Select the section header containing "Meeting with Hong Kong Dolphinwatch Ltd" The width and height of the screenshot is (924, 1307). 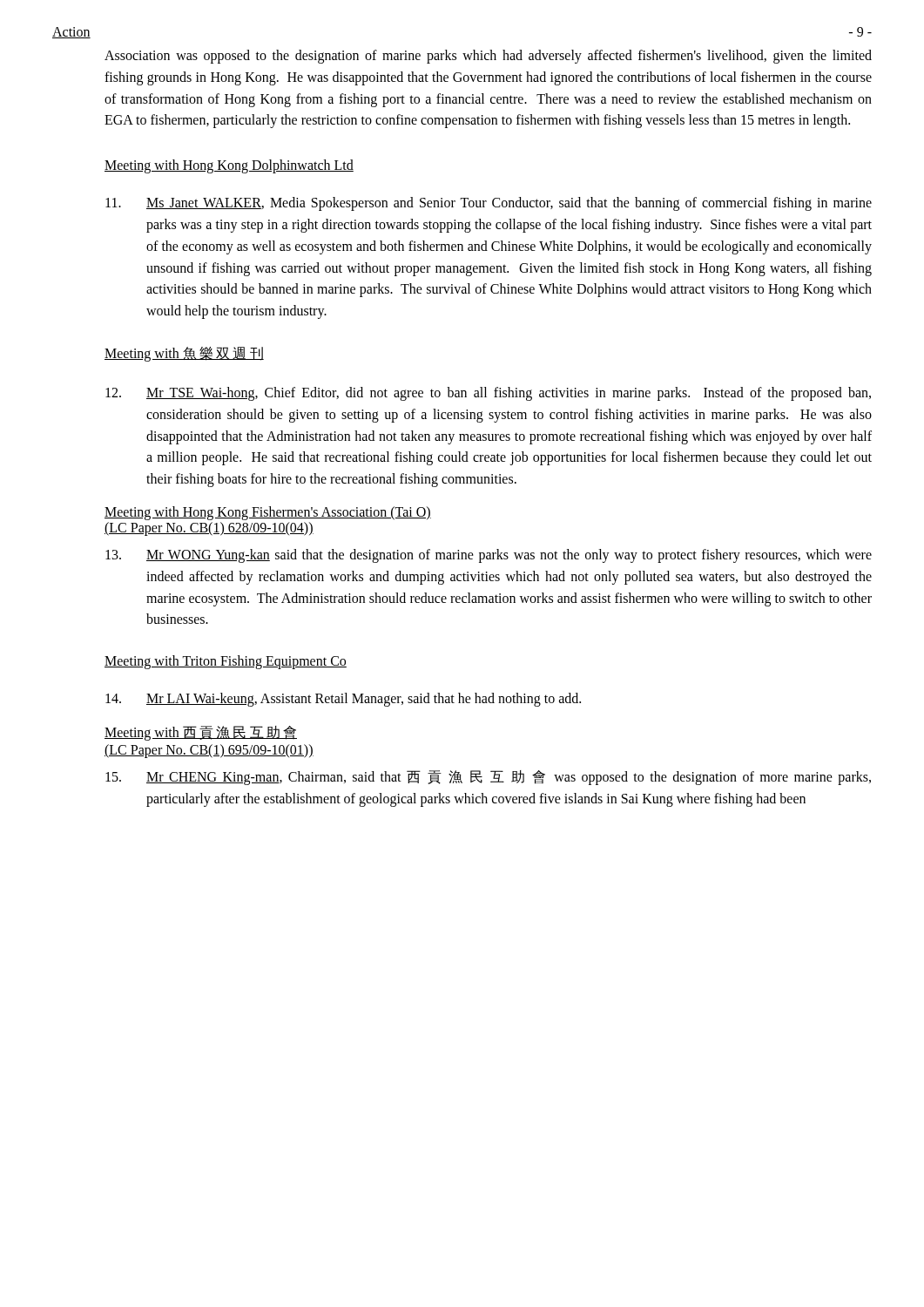coord(229,165)
